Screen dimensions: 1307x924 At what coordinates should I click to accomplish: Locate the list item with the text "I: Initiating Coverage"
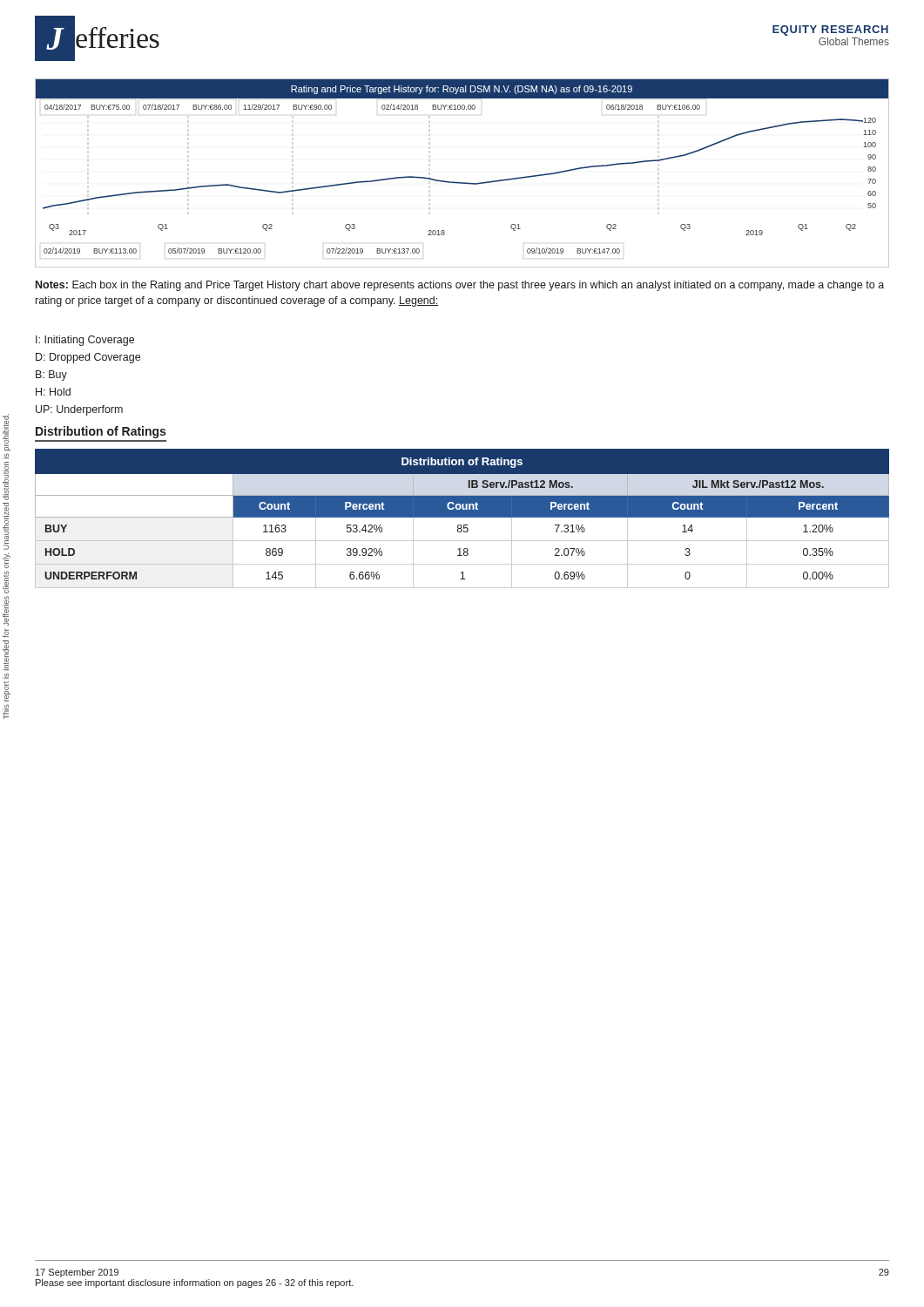(85, 340)
